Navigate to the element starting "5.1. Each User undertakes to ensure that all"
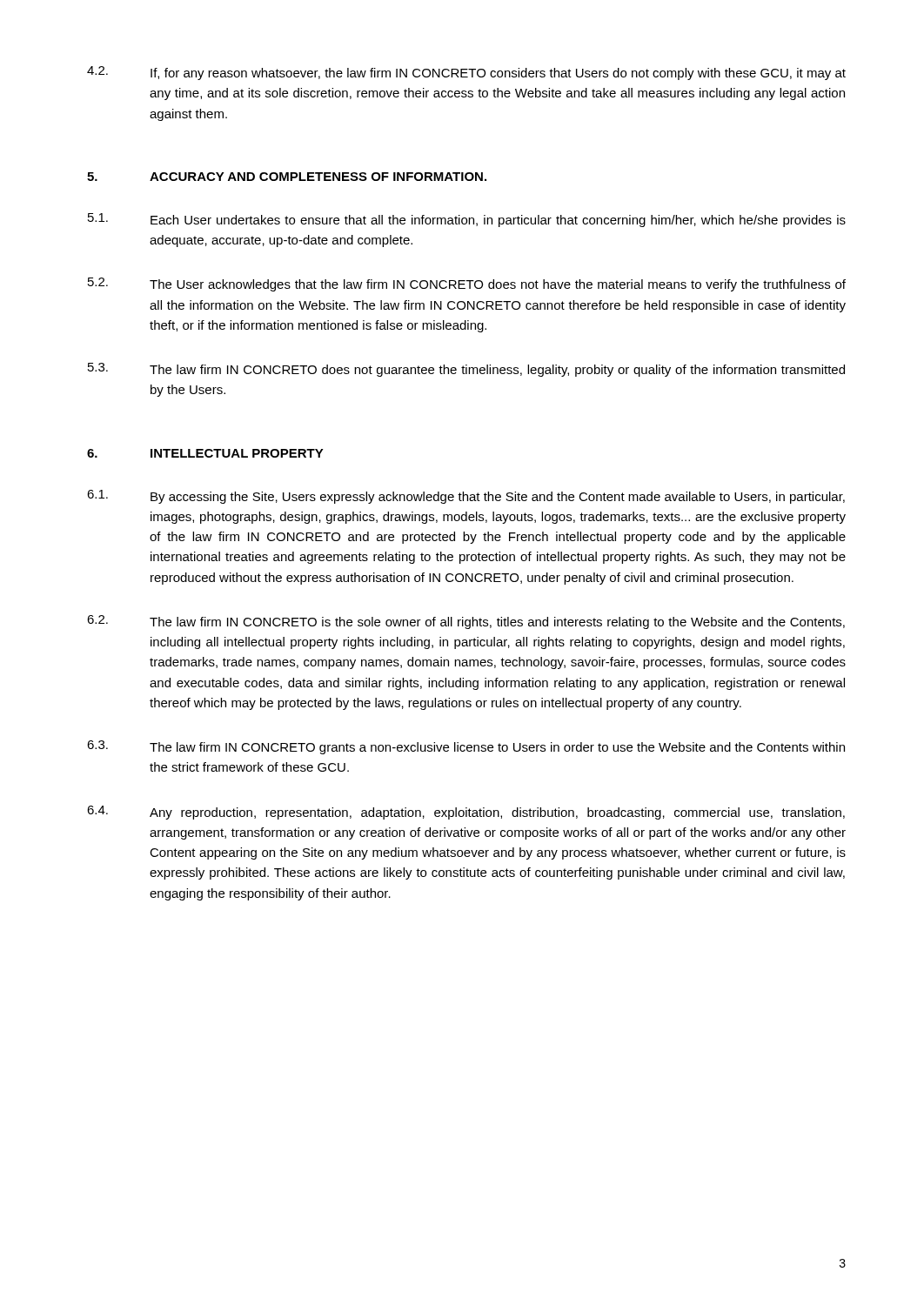 466,230
